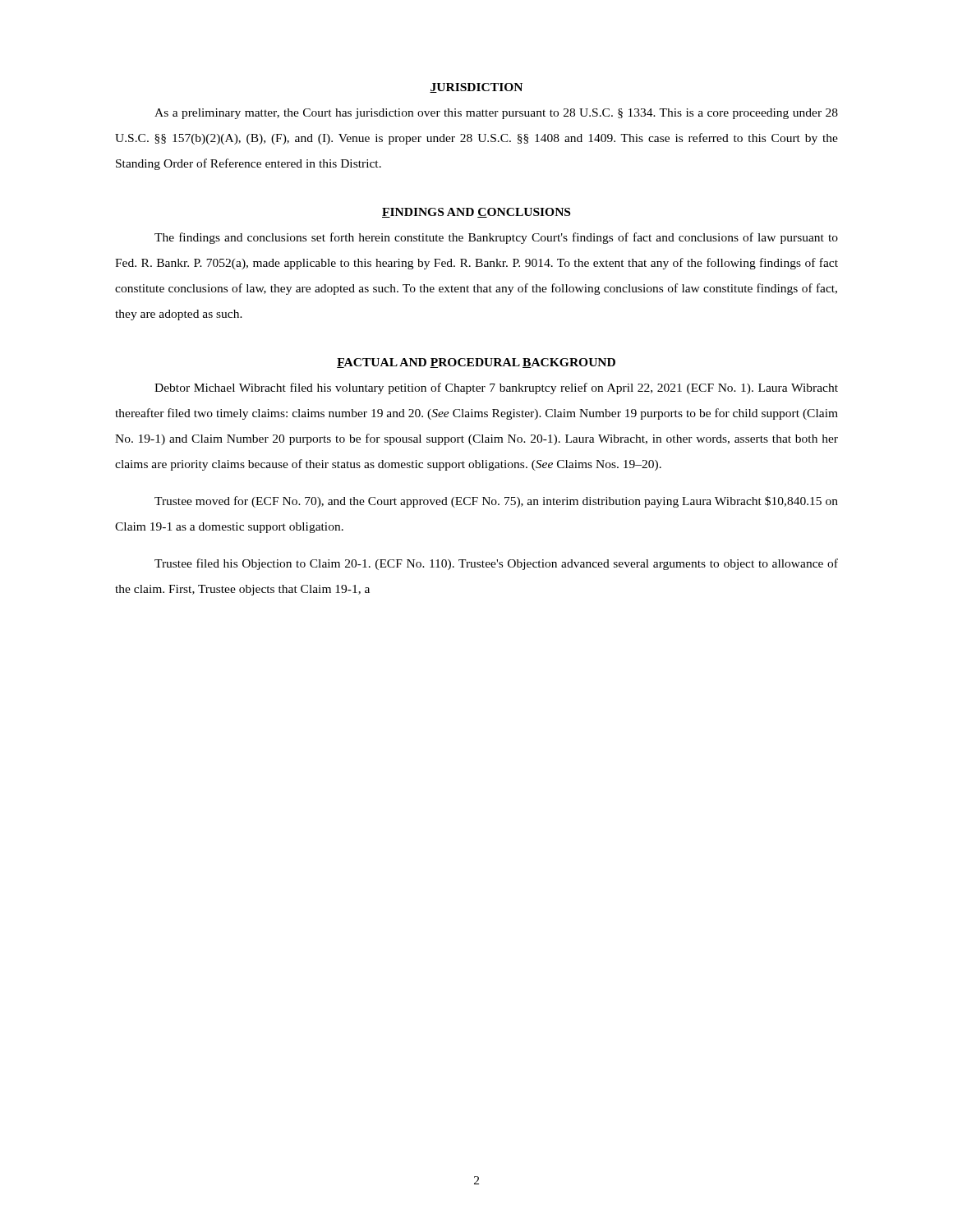
Task: Locate the block of text that opens with "As a preliminary matter, the"
Action: (476, 138)
